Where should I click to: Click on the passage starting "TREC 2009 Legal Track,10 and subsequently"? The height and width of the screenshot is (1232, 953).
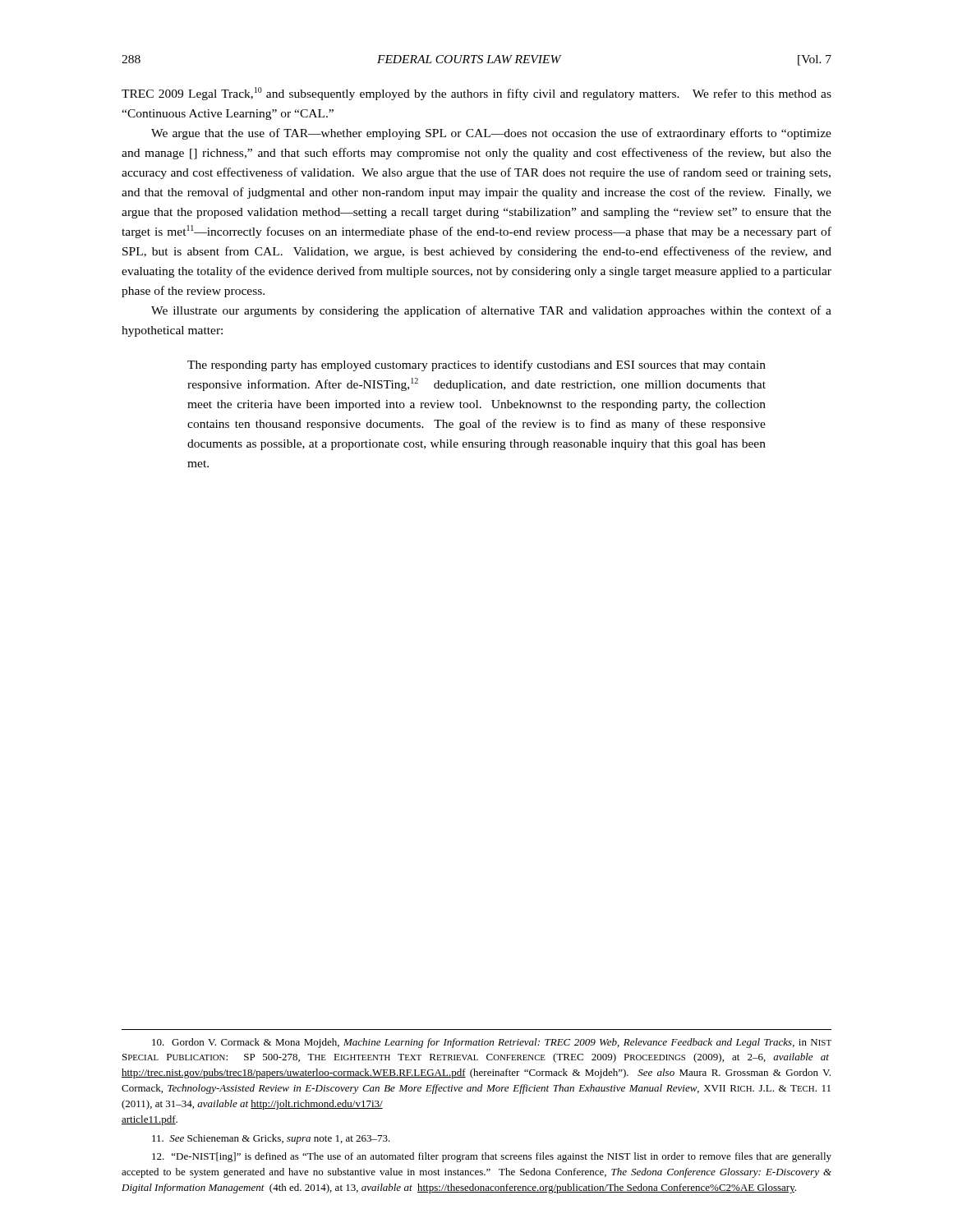click(x=476, y=212)
